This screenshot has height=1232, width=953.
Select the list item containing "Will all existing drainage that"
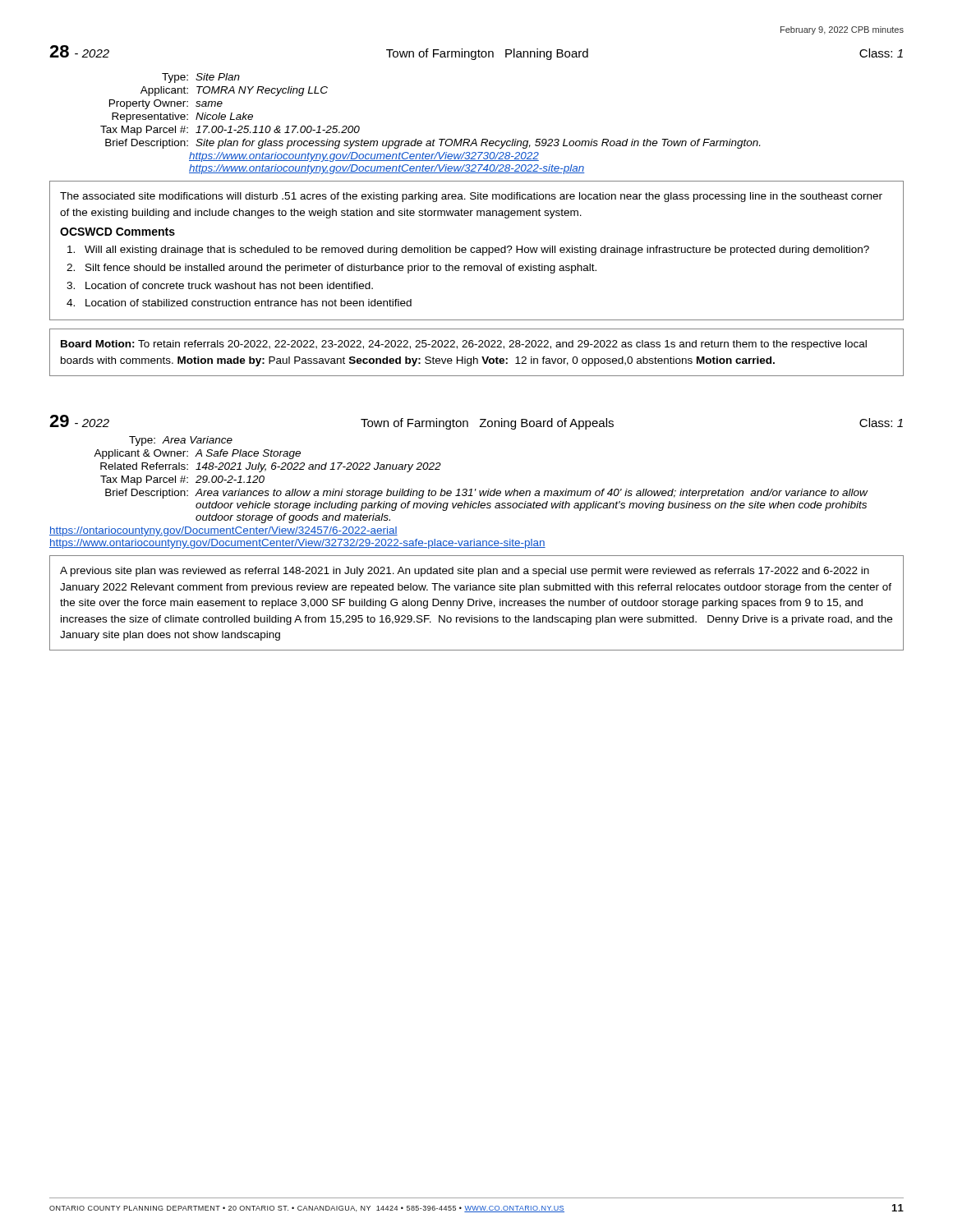480,250
